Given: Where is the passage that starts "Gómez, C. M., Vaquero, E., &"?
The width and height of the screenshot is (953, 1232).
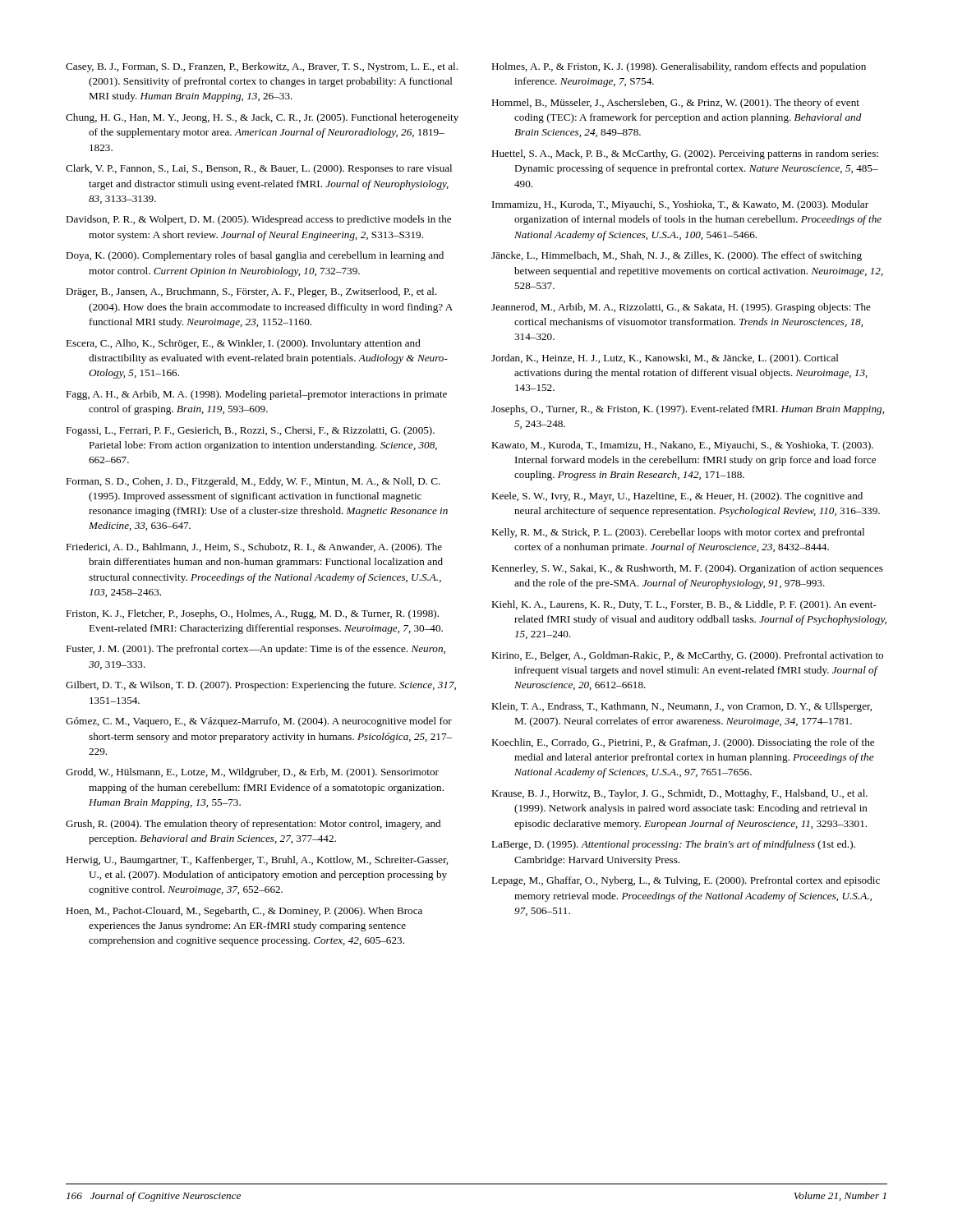Looking at the screenshot, I should [x=259, y=736].
